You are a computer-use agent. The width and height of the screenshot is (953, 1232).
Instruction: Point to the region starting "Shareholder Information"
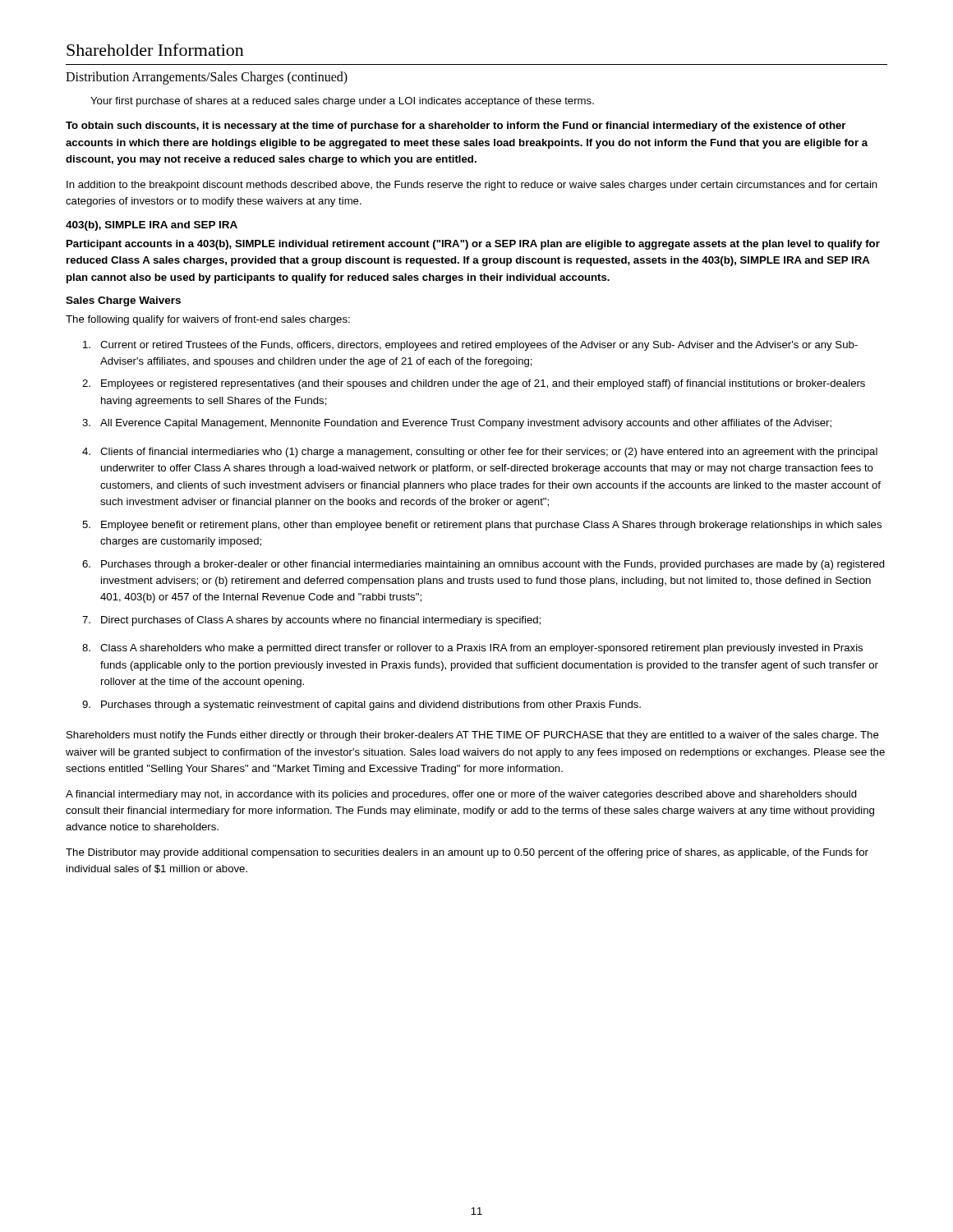click(155, 50)
